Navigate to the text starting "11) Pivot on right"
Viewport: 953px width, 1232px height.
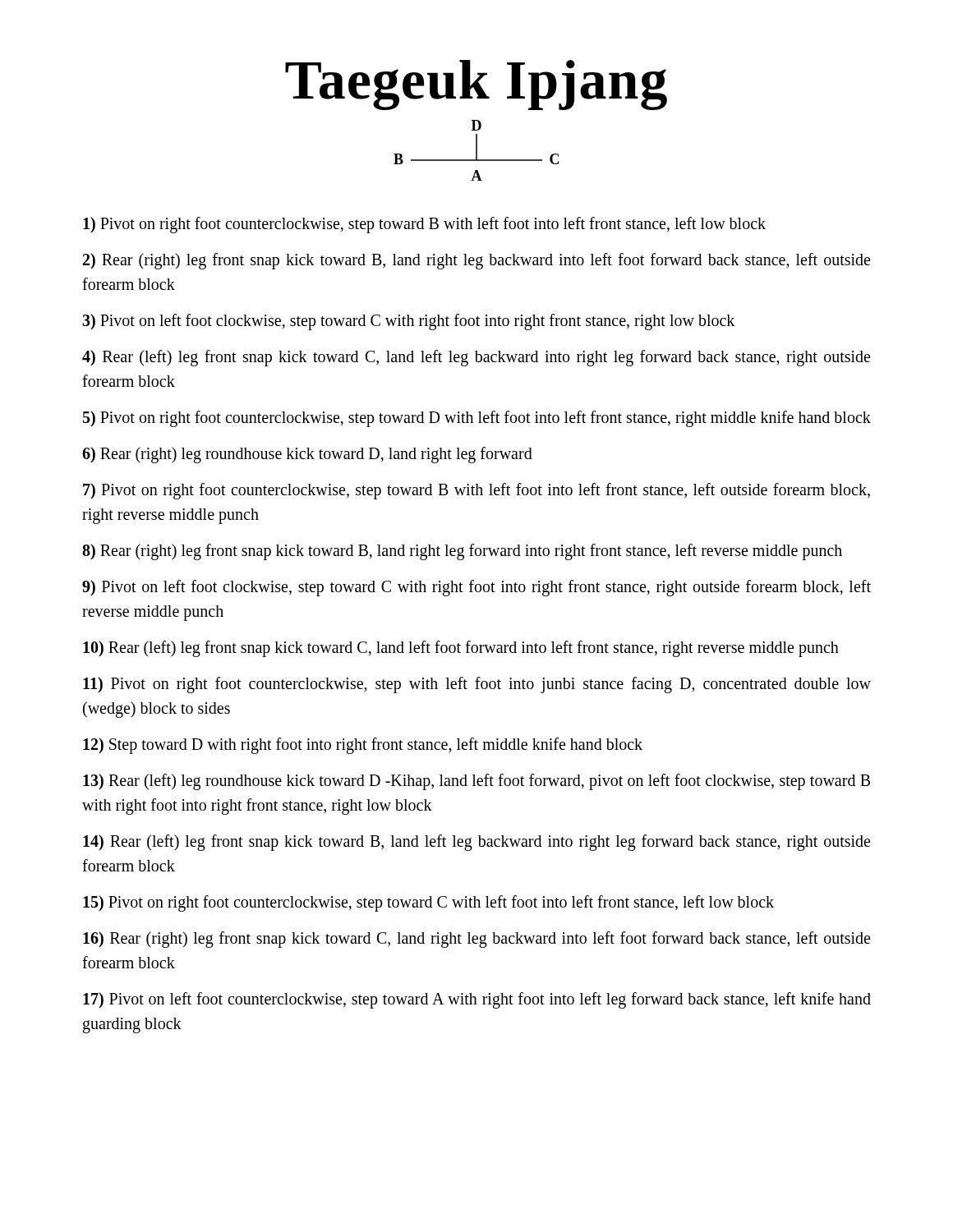(476, 696)
